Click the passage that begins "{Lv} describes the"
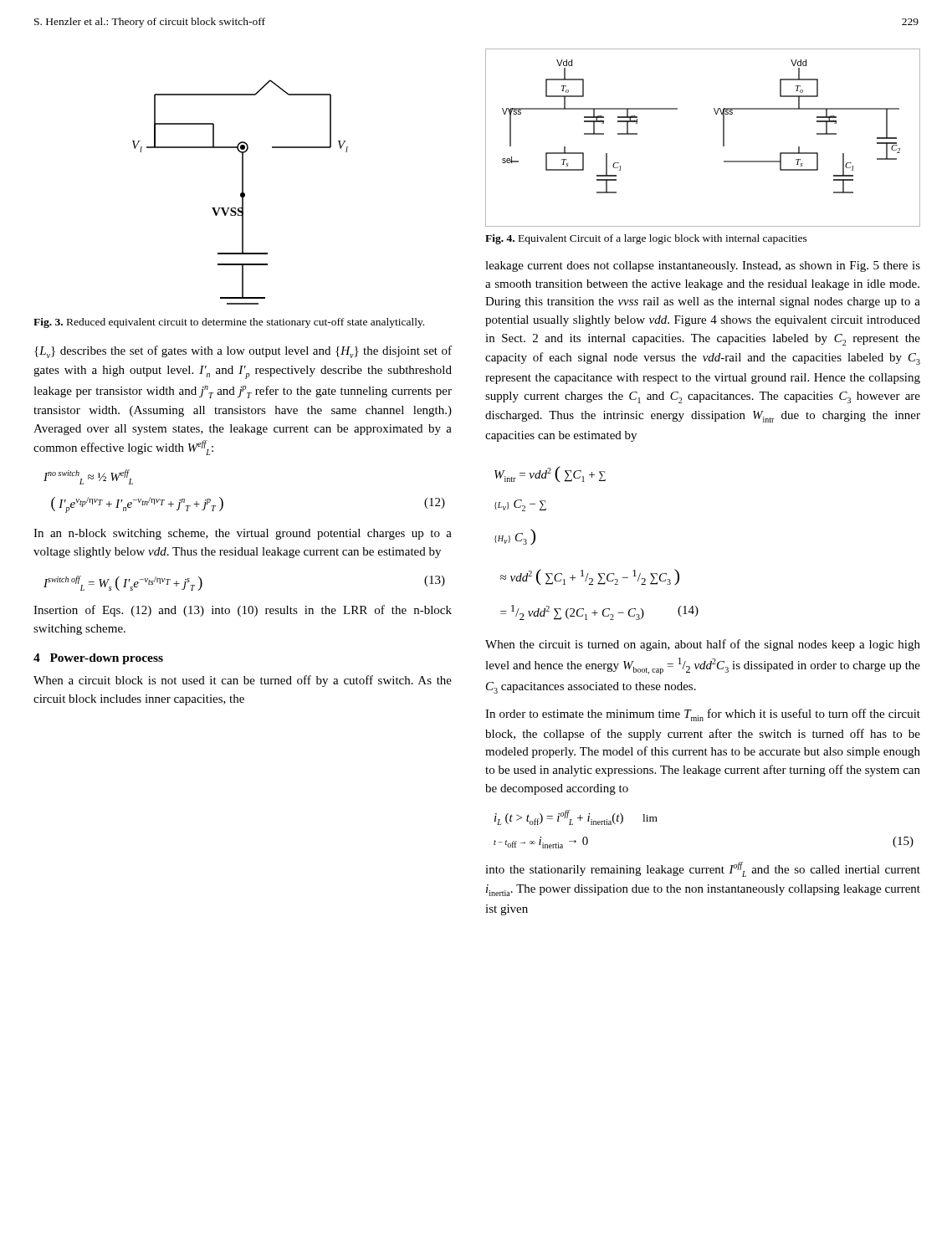 (243, 400)
